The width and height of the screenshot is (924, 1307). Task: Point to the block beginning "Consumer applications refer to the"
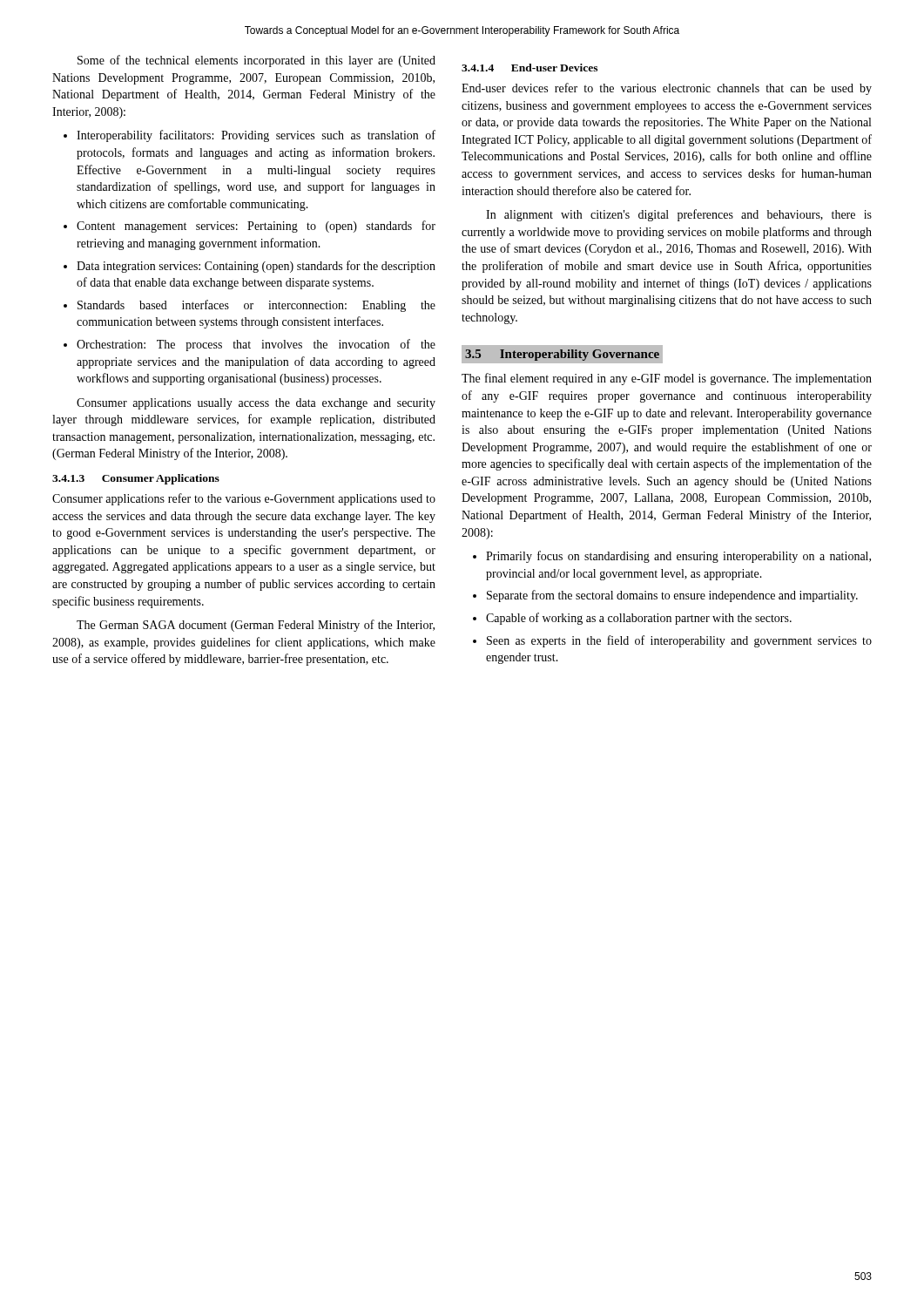coord(244,550)
